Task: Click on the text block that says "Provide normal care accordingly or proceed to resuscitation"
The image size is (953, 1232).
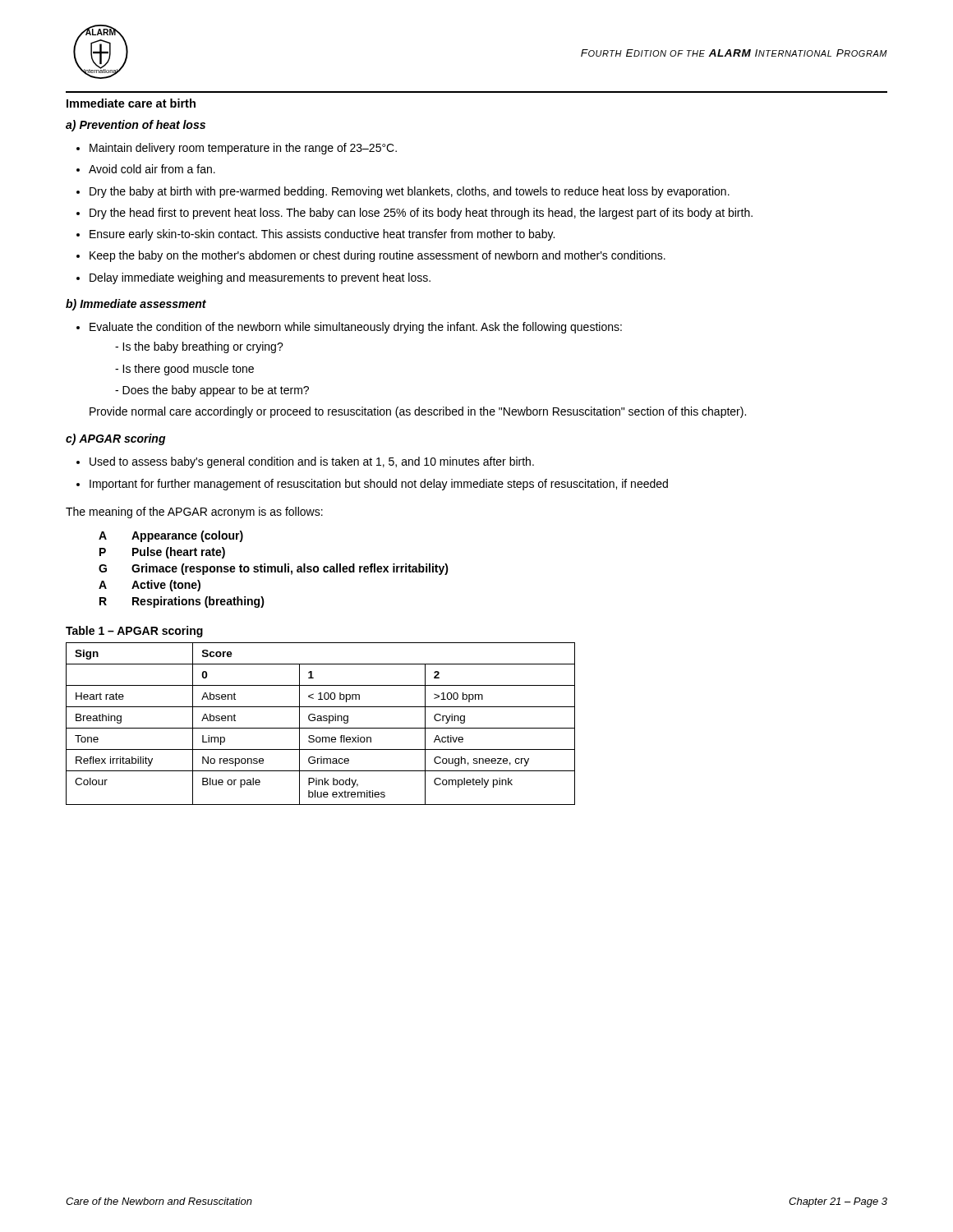Action: tap(418, 412)
